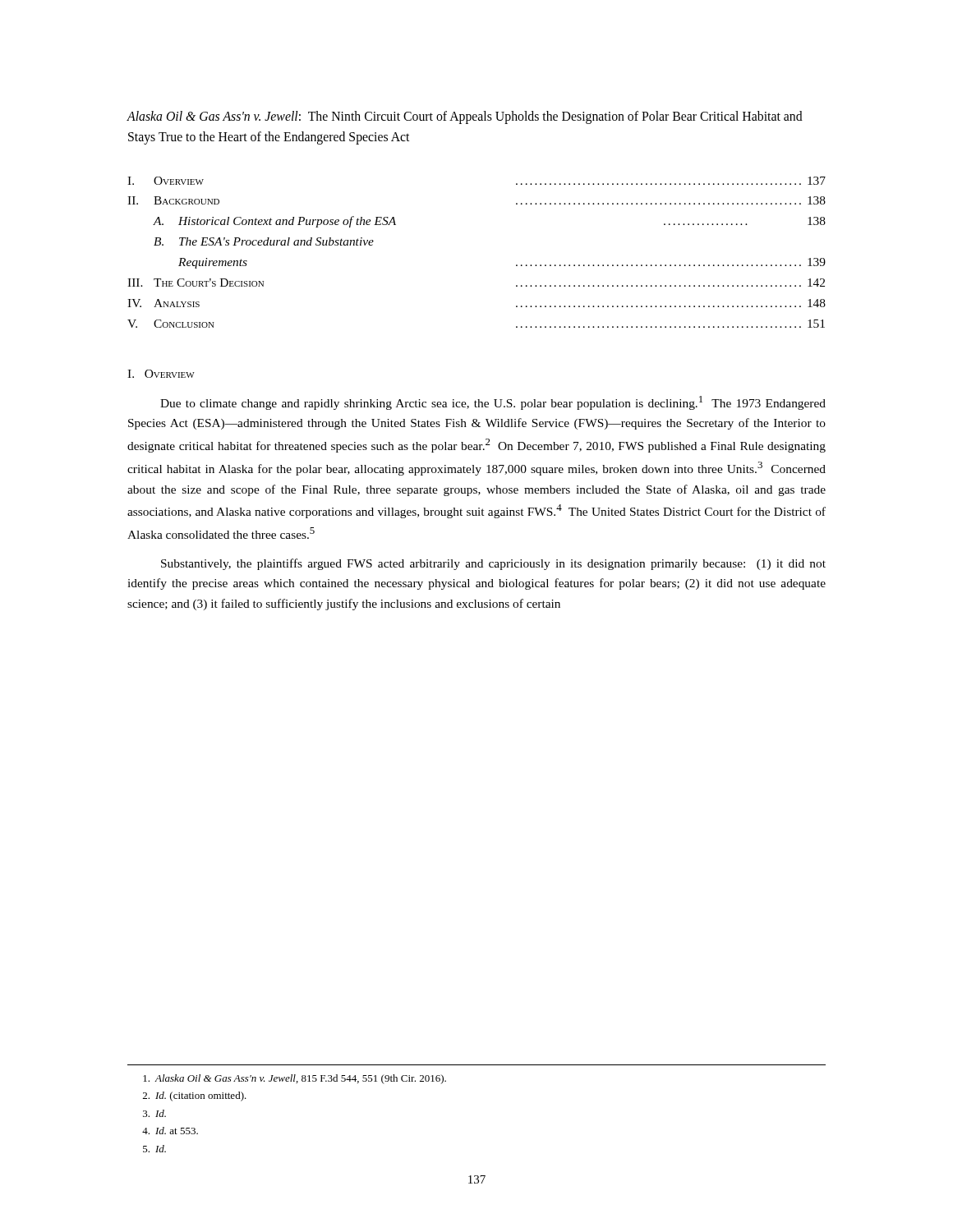Select the text block that says "Due to climate change and"
Image resolution: width=953 pixels, height=1232 pixels.
coord(476,467)
